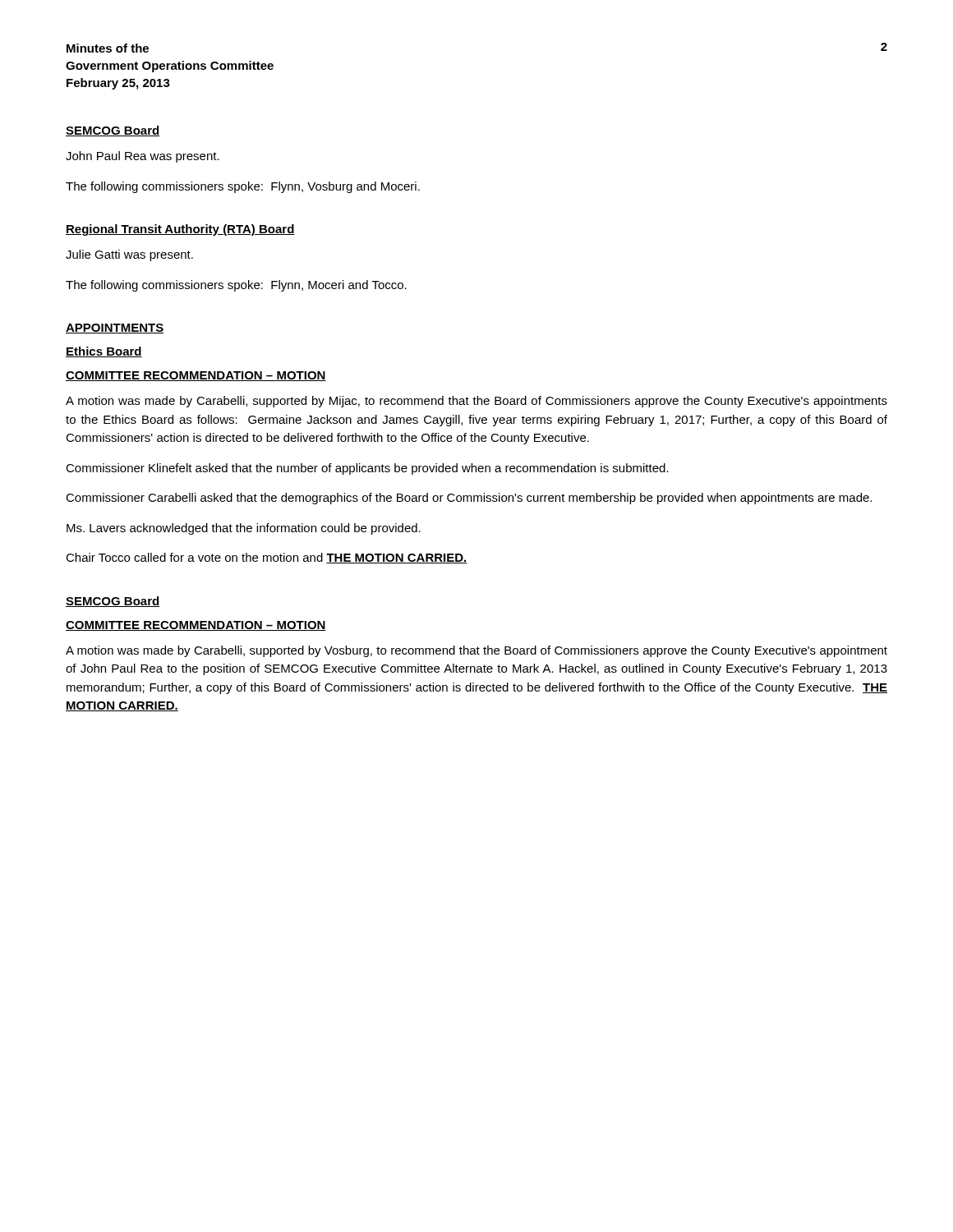Point to the text block starting "Chair Tocco called for"
Viewport: 953px width, 1232px height.
point(266,557)
